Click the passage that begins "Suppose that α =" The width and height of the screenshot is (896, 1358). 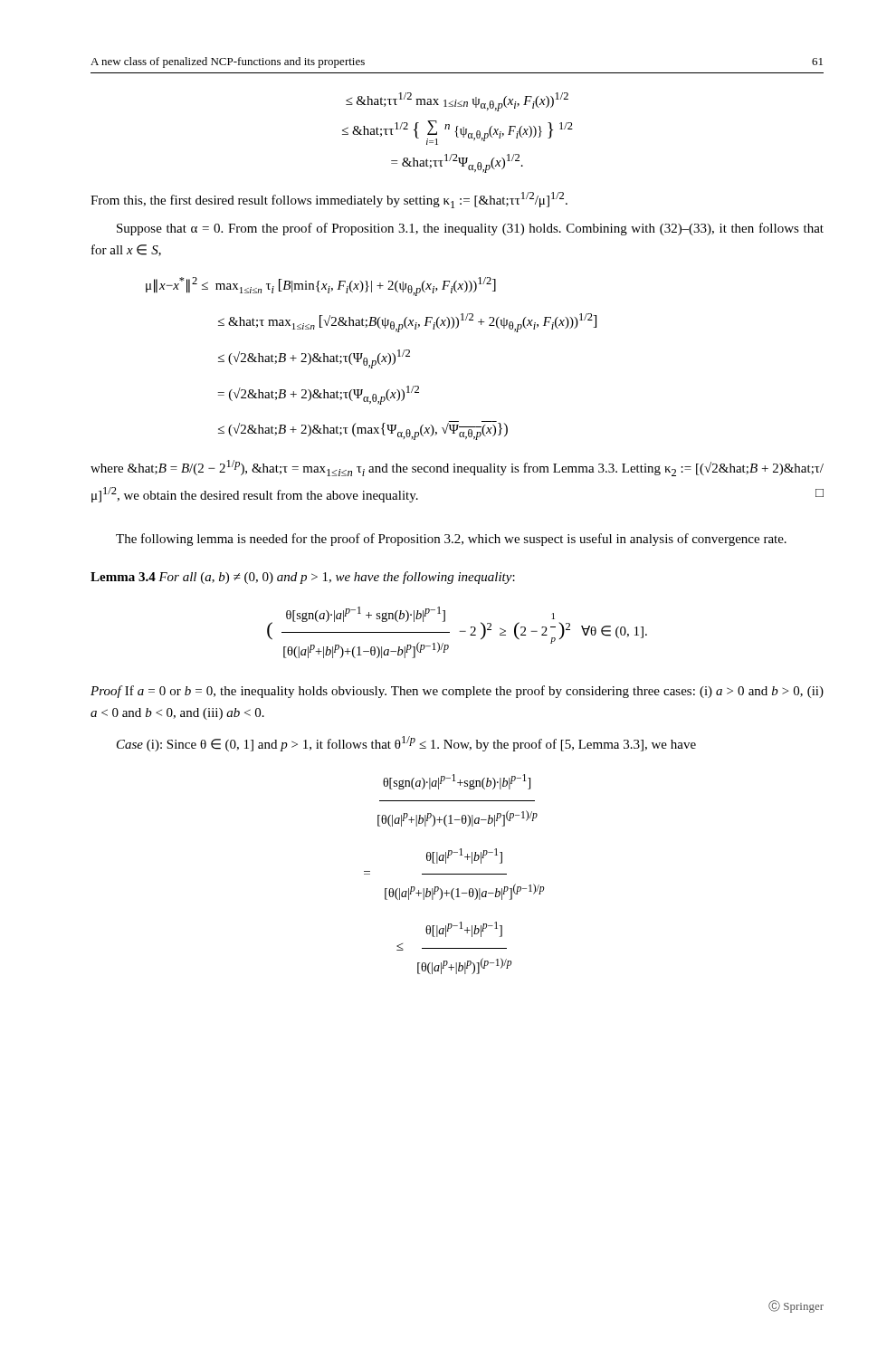[457, 239]
